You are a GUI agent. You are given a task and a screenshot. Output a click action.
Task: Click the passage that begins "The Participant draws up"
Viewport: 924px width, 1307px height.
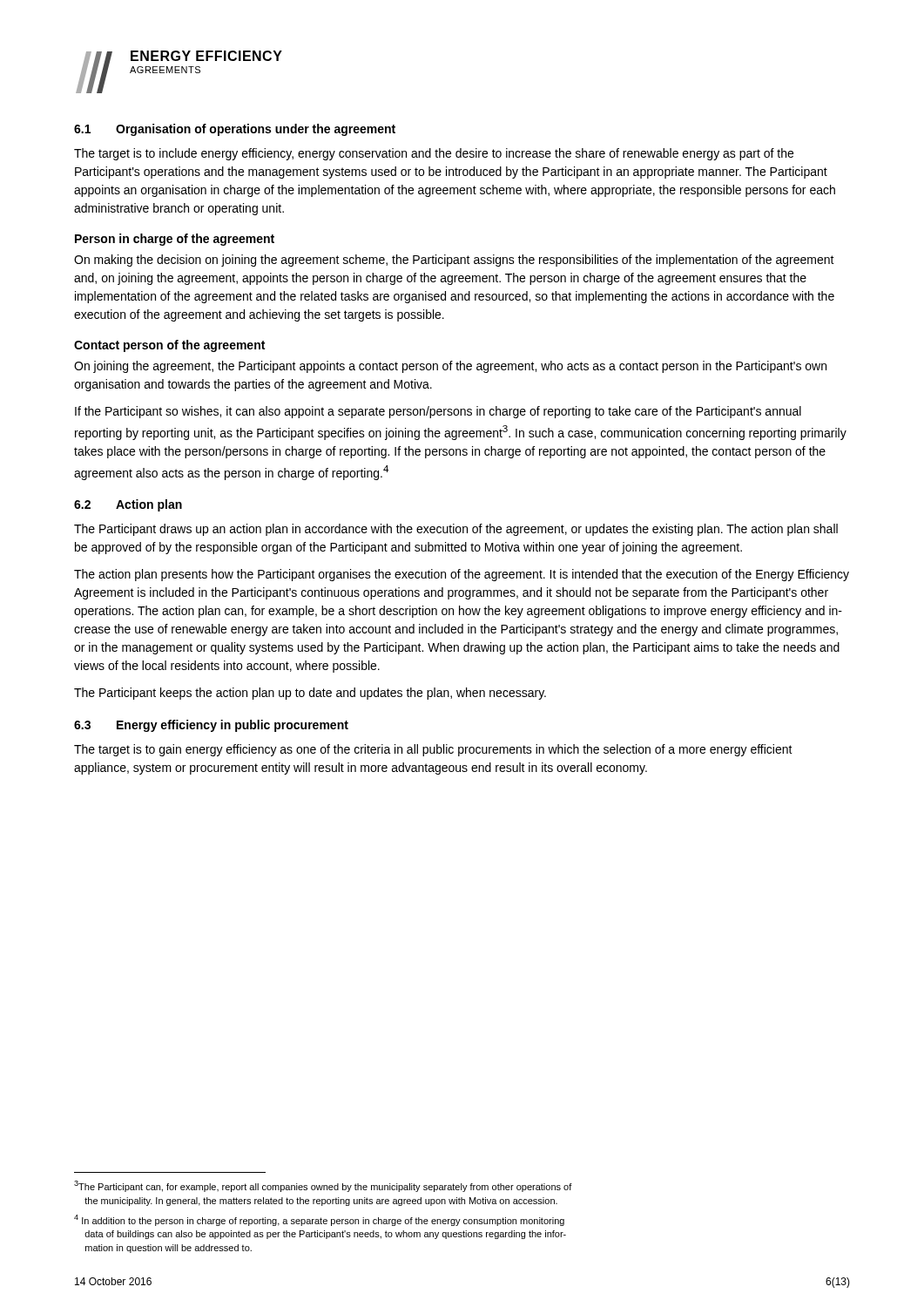(x=456, y=538)
